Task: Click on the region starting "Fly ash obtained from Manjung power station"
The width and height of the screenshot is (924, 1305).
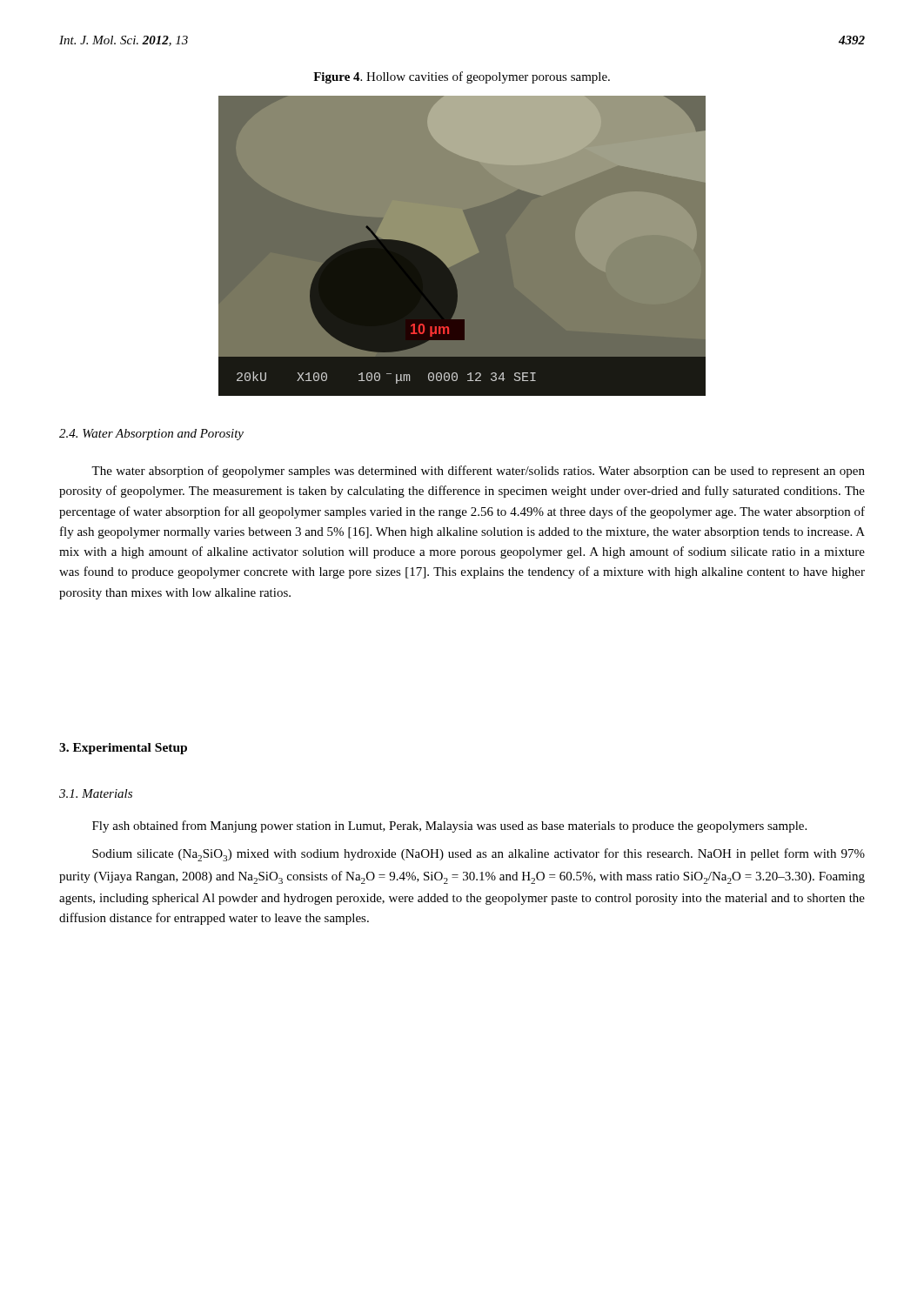Action: (462, 872)
